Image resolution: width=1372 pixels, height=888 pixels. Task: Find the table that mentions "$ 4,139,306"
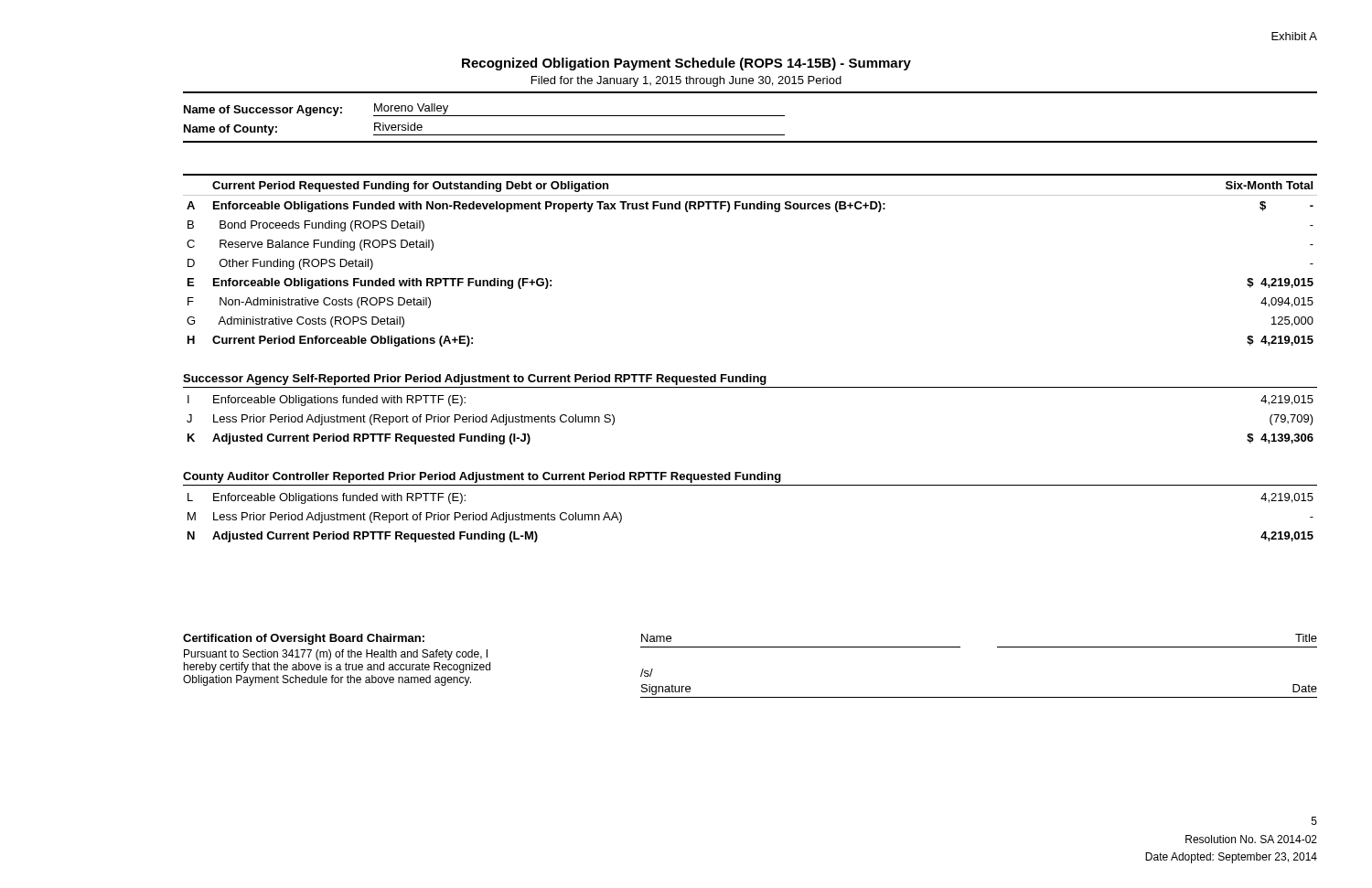[750, 418]
